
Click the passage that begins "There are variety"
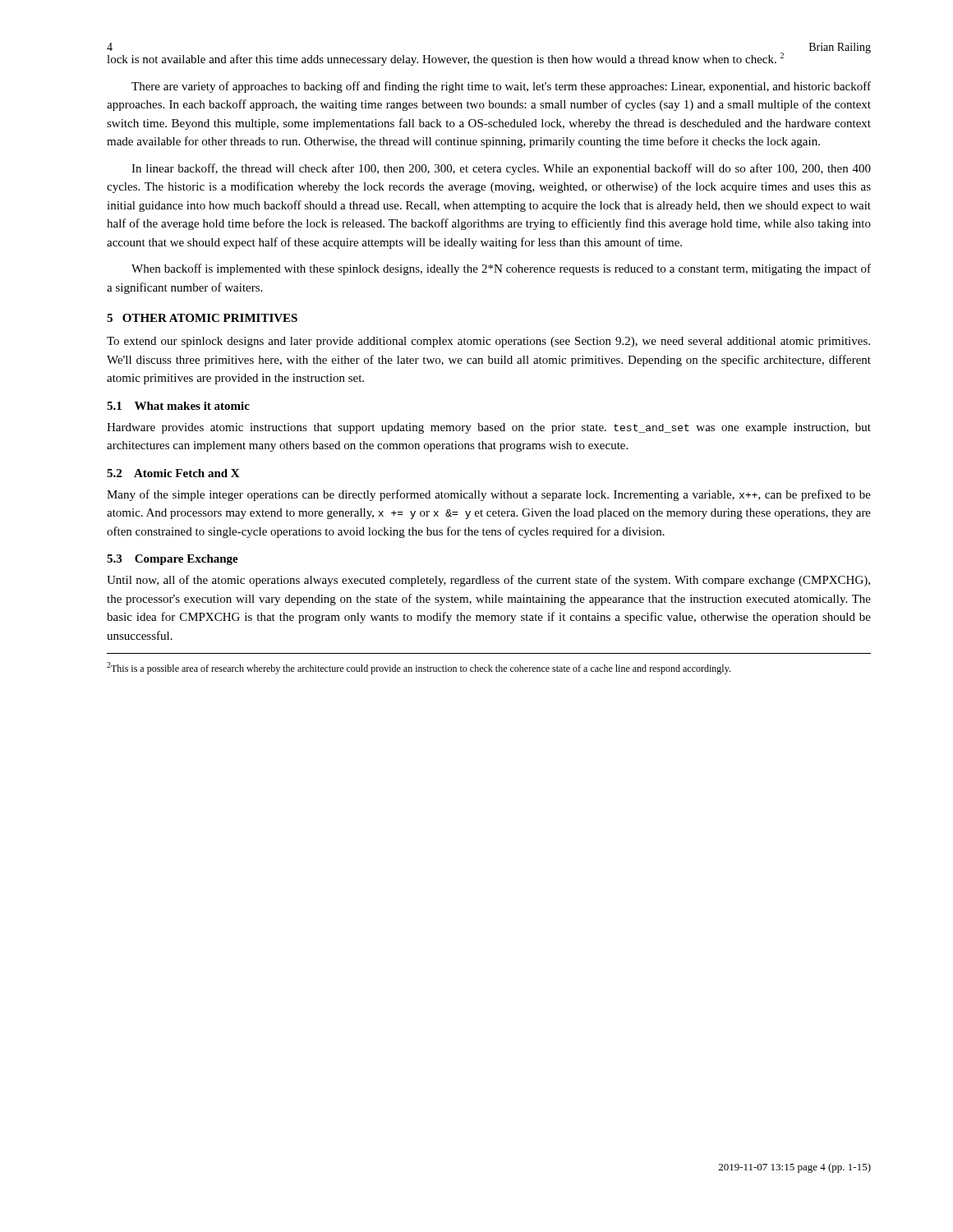(x=489, y=114)
